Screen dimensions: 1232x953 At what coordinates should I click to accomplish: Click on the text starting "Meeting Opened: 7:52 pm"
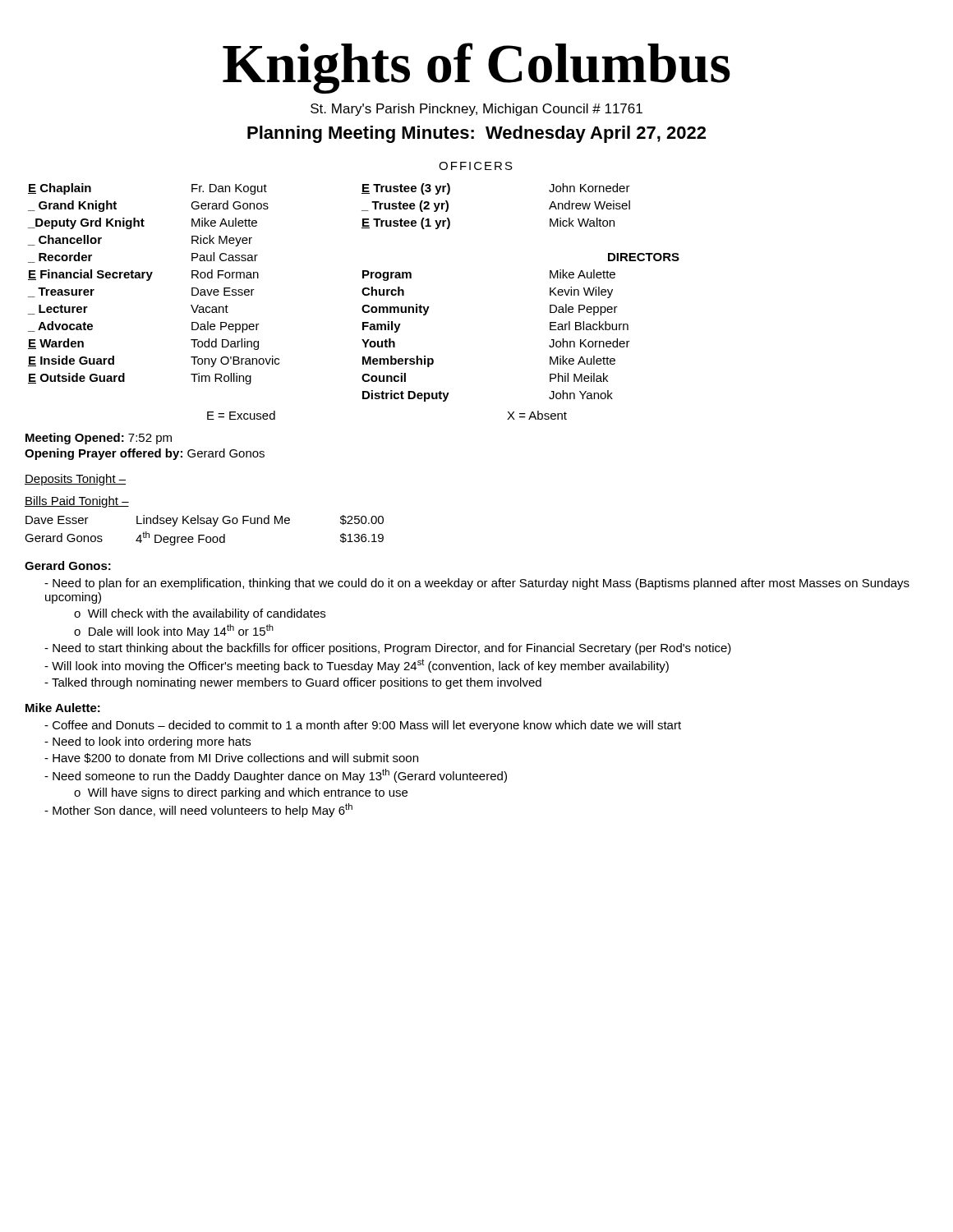[99, 437]
